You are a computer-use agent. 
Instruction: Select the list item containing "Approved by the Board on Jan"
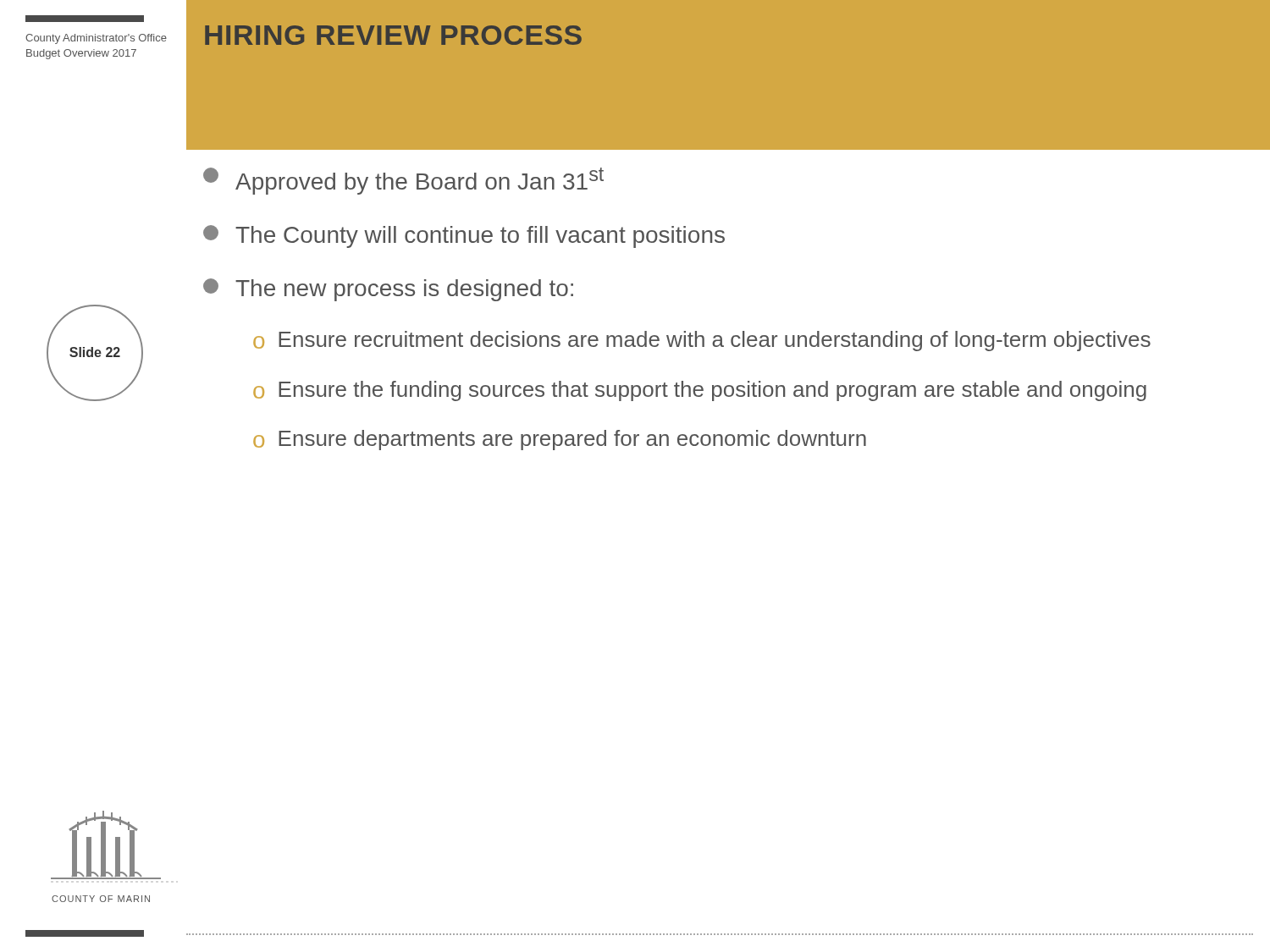click(404, 180)
